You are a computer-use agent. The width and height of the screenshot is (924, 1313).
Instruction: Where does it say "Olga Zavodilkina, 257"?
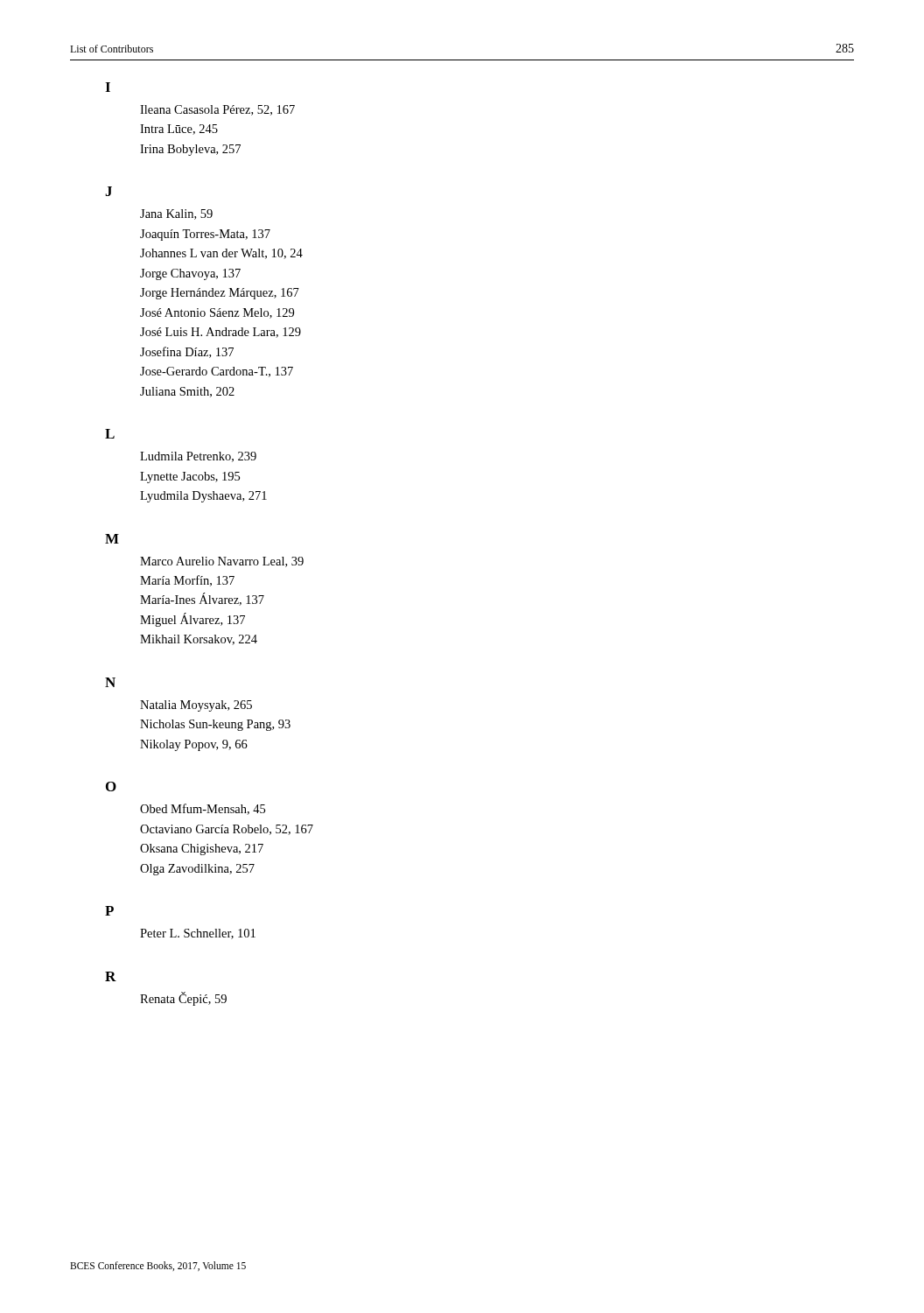(x=197, y=868)
